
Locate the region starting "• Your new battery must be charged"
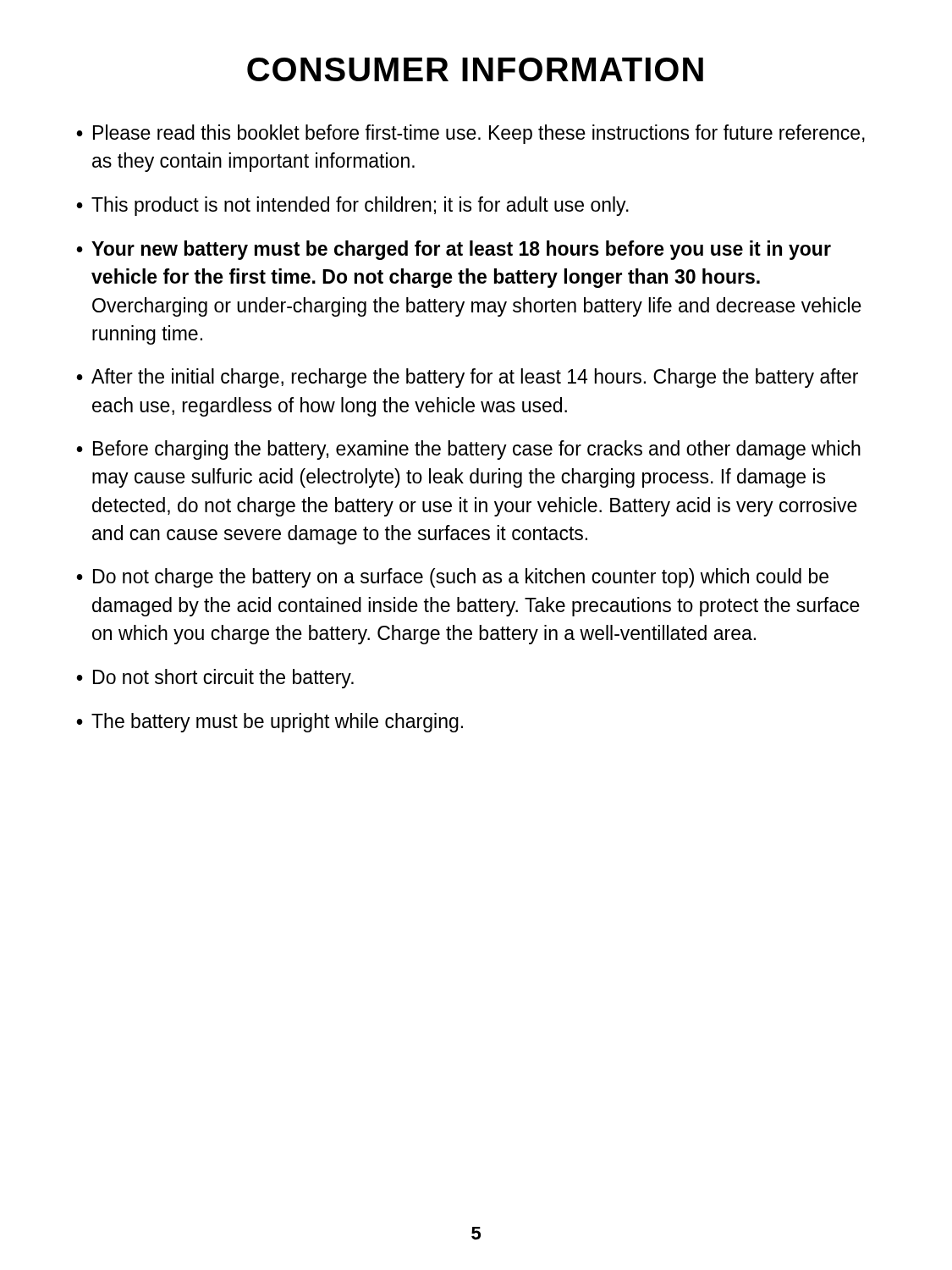click(x=476, y=292)
